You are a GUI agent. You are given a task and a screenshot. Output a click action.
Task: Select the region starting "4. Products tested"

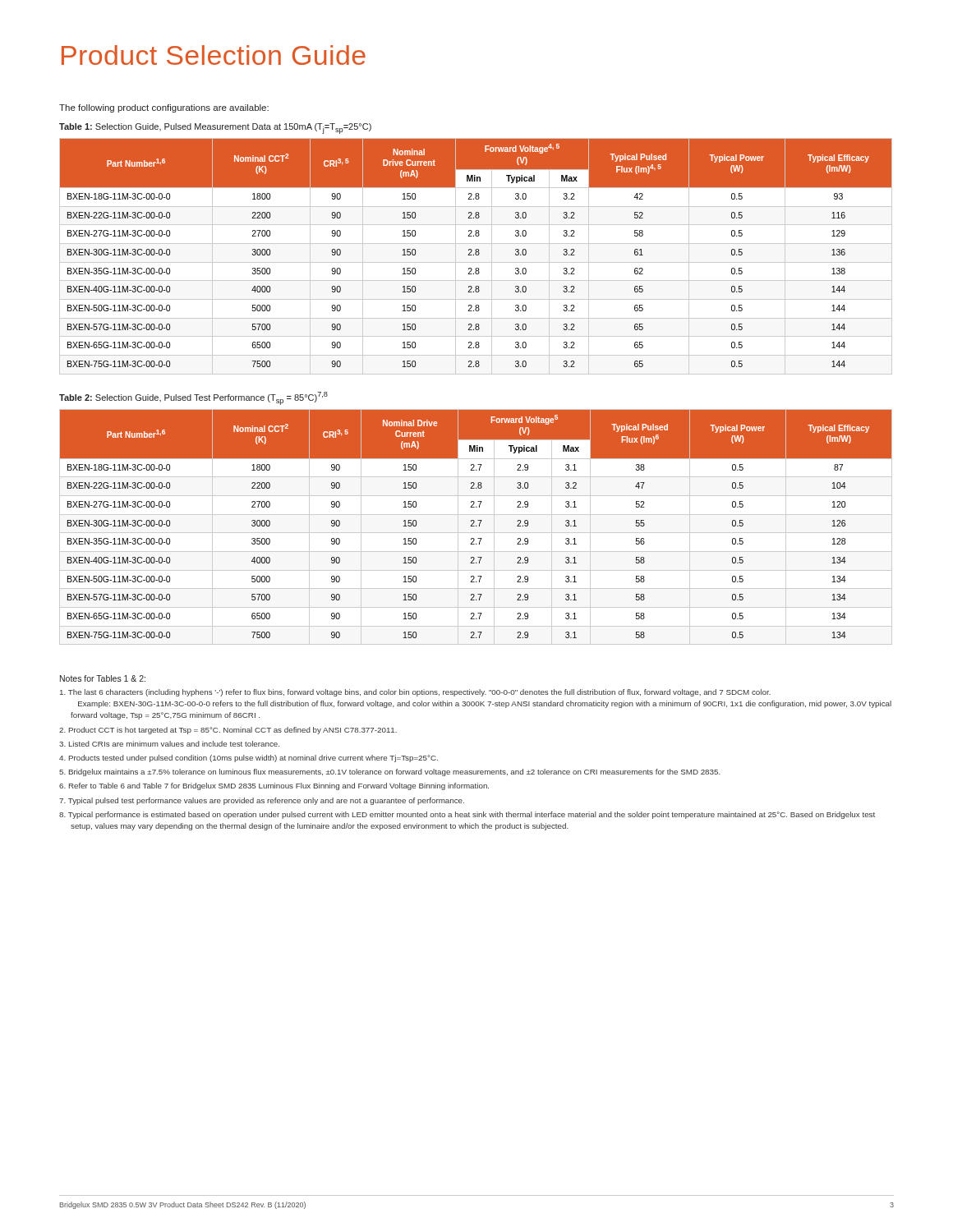point(249,758)
